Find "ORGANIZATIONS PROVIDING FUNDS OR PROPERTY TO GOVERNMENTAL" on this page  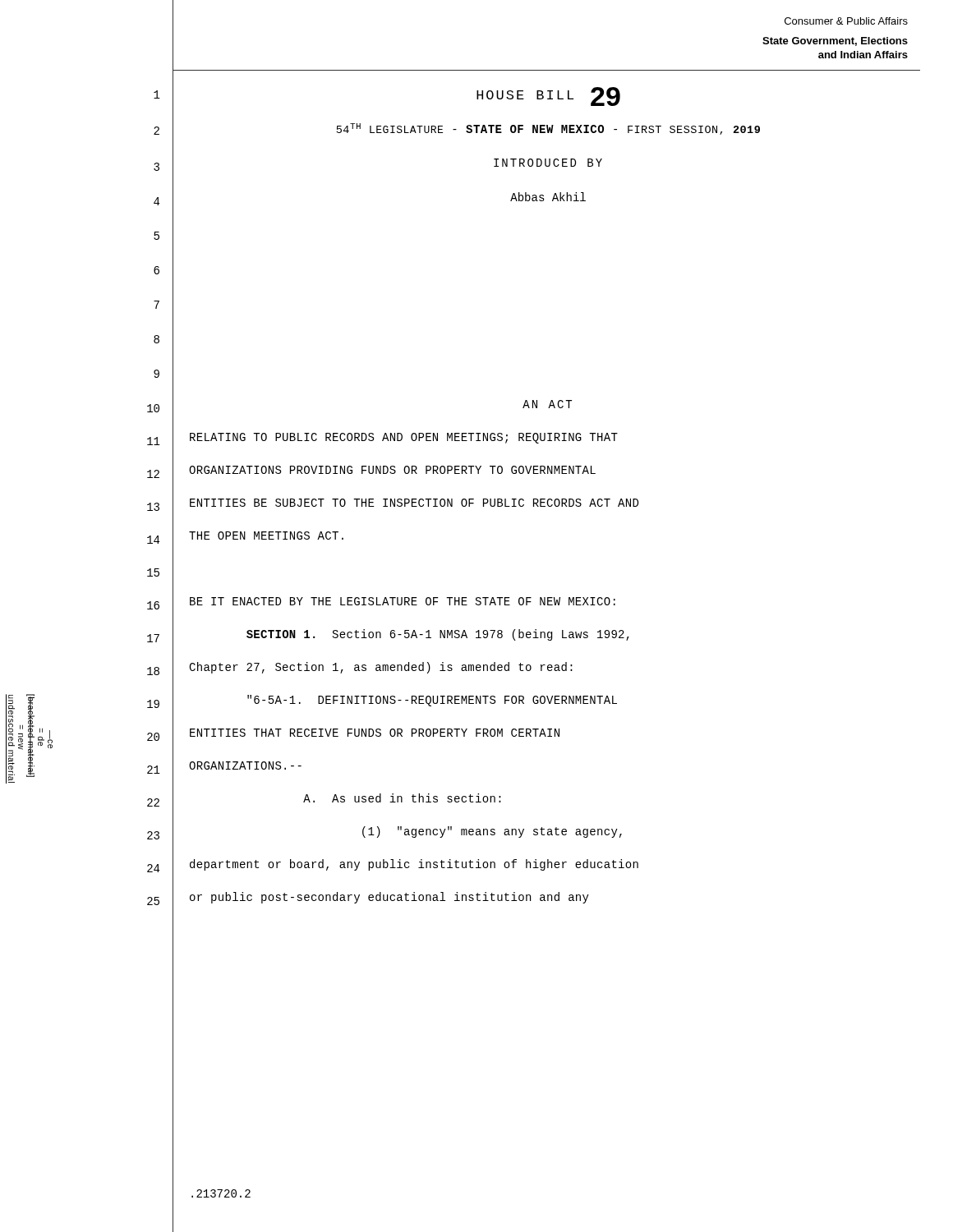click(x=393, y=471)
